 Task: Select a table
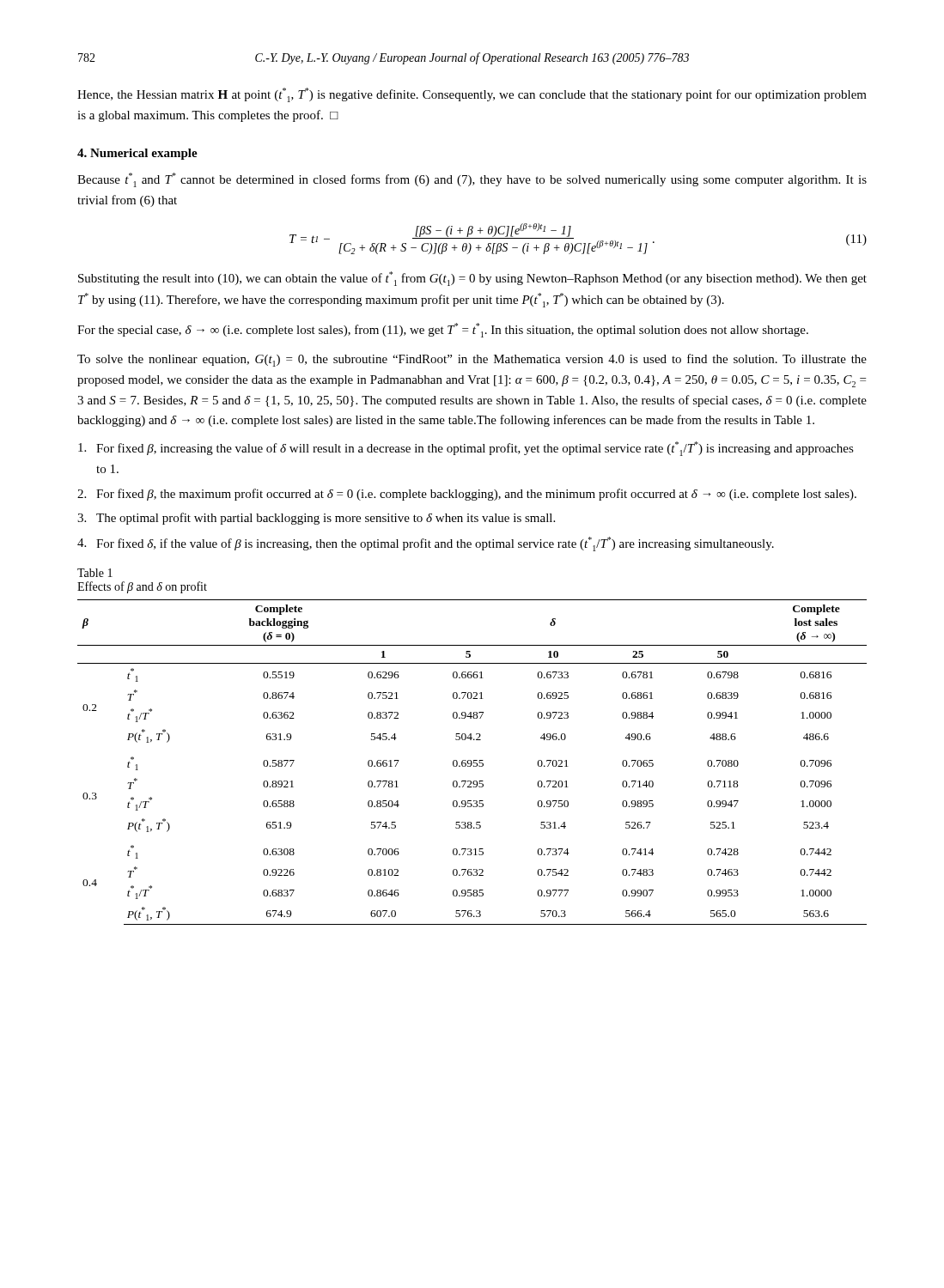(x=472, y=762)
